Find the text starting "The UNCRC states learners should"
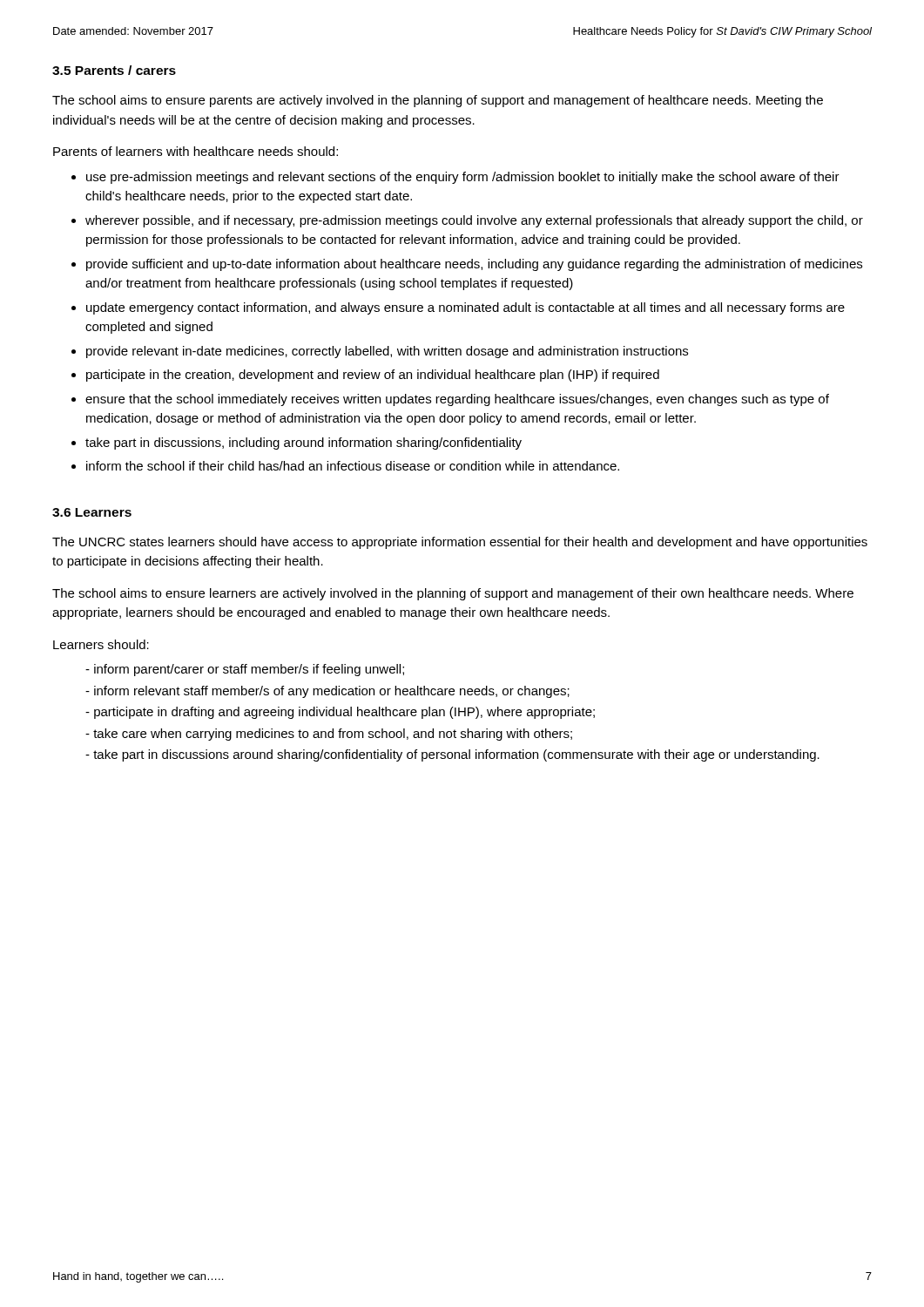Viewport: 924px width, 1307px height. pos(460,551)
